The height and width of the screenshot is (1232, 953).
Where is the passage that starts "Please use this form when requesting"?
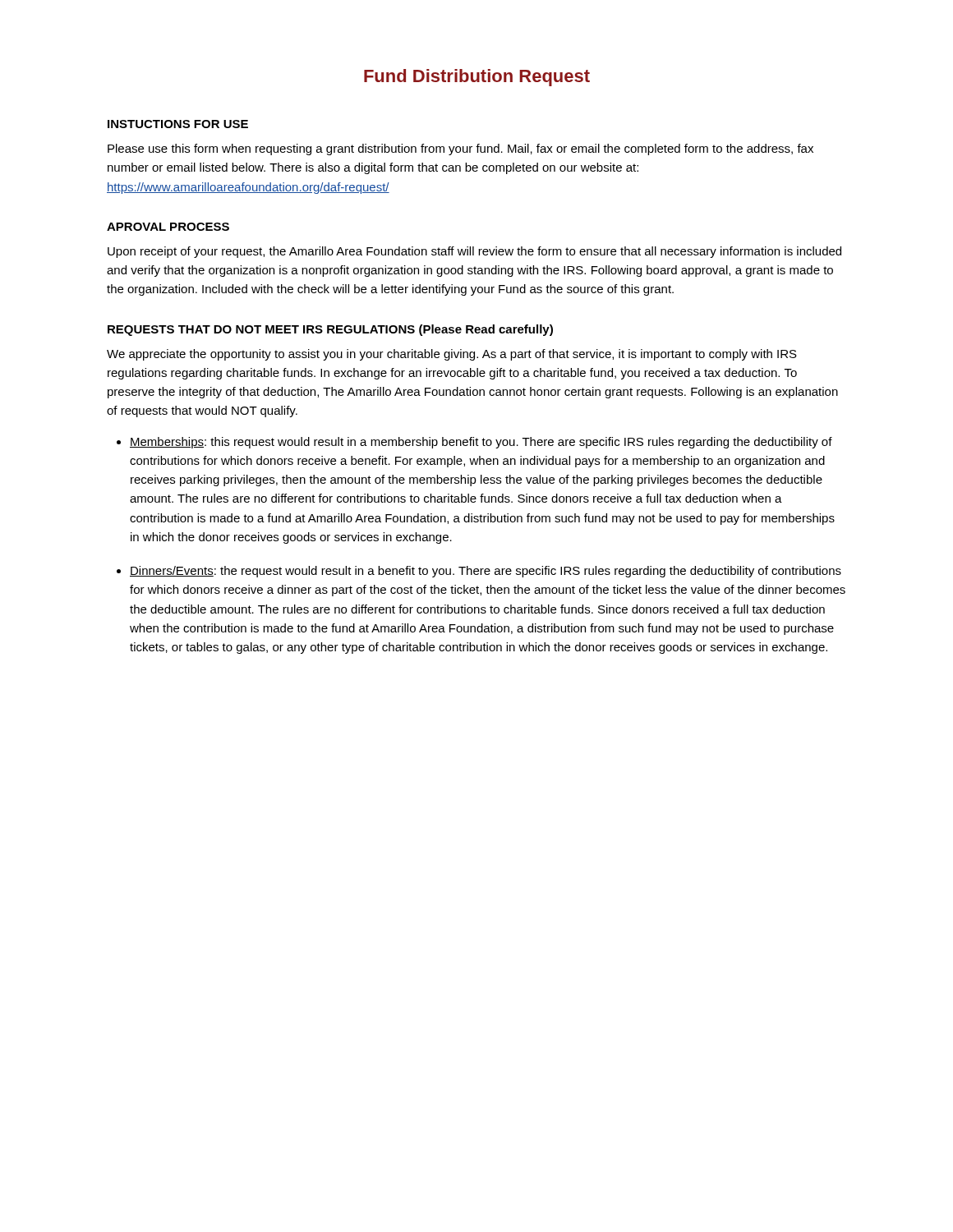[x=460, y=167]
